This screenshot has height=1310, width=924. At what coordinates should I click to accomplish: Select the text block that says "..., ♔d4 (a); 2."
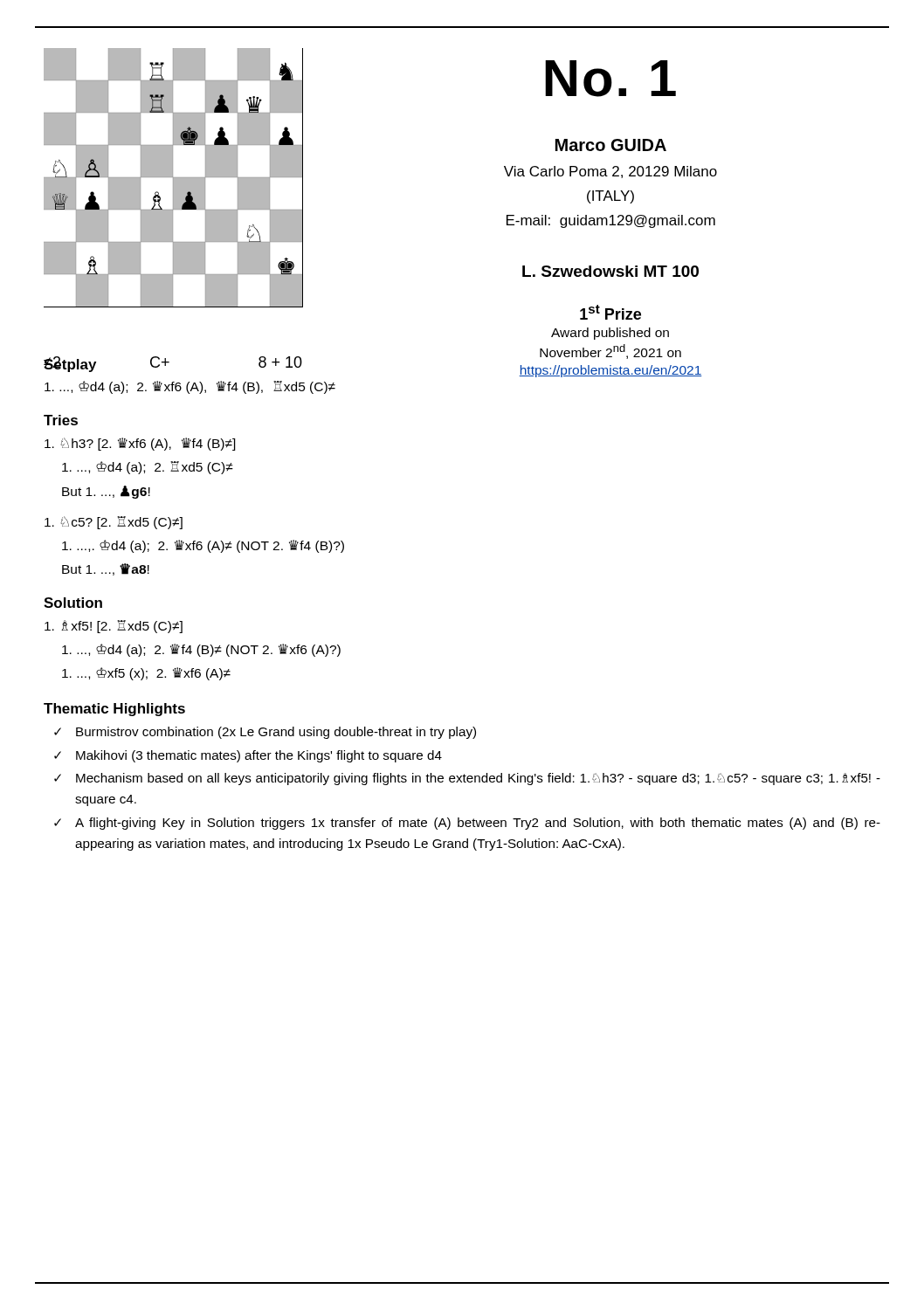pyautogui.click(x=190, y=386)
